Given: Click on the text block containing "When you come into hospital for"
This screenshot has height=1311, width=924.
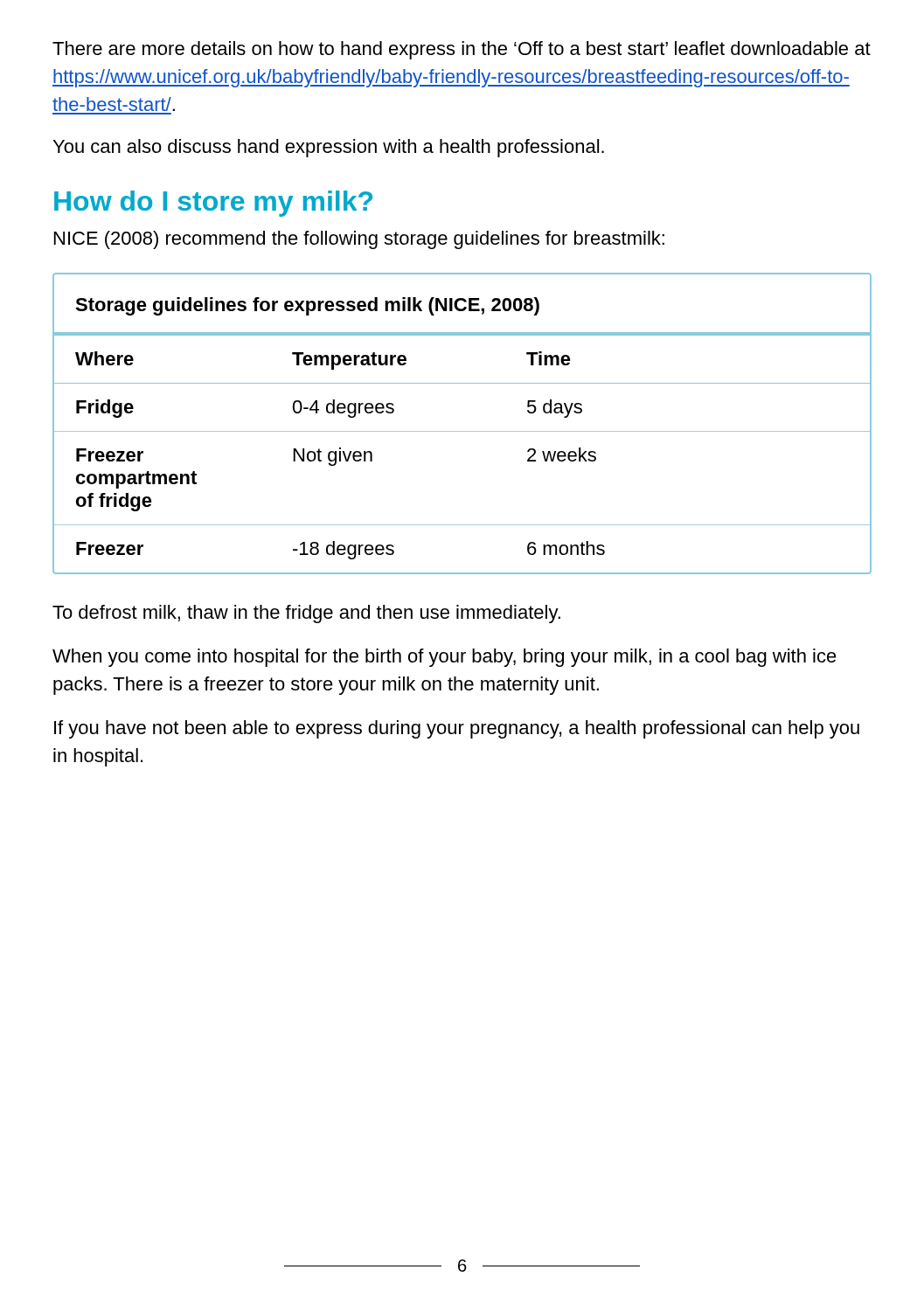Looking at the screenshot, I should [445, 670].
